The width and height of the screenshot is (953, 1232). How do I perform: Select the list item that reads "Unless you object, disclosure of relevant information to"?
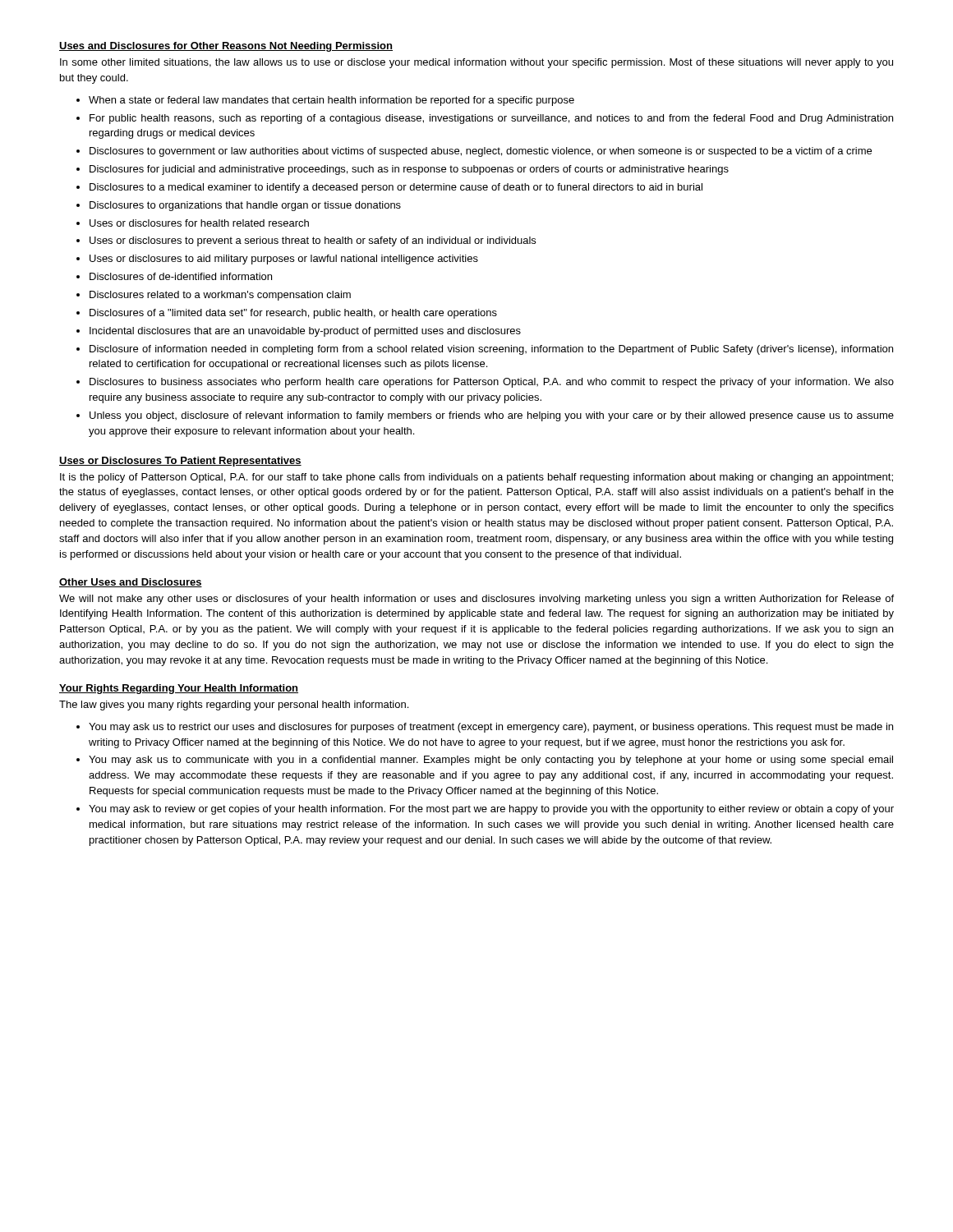[491, 423]
